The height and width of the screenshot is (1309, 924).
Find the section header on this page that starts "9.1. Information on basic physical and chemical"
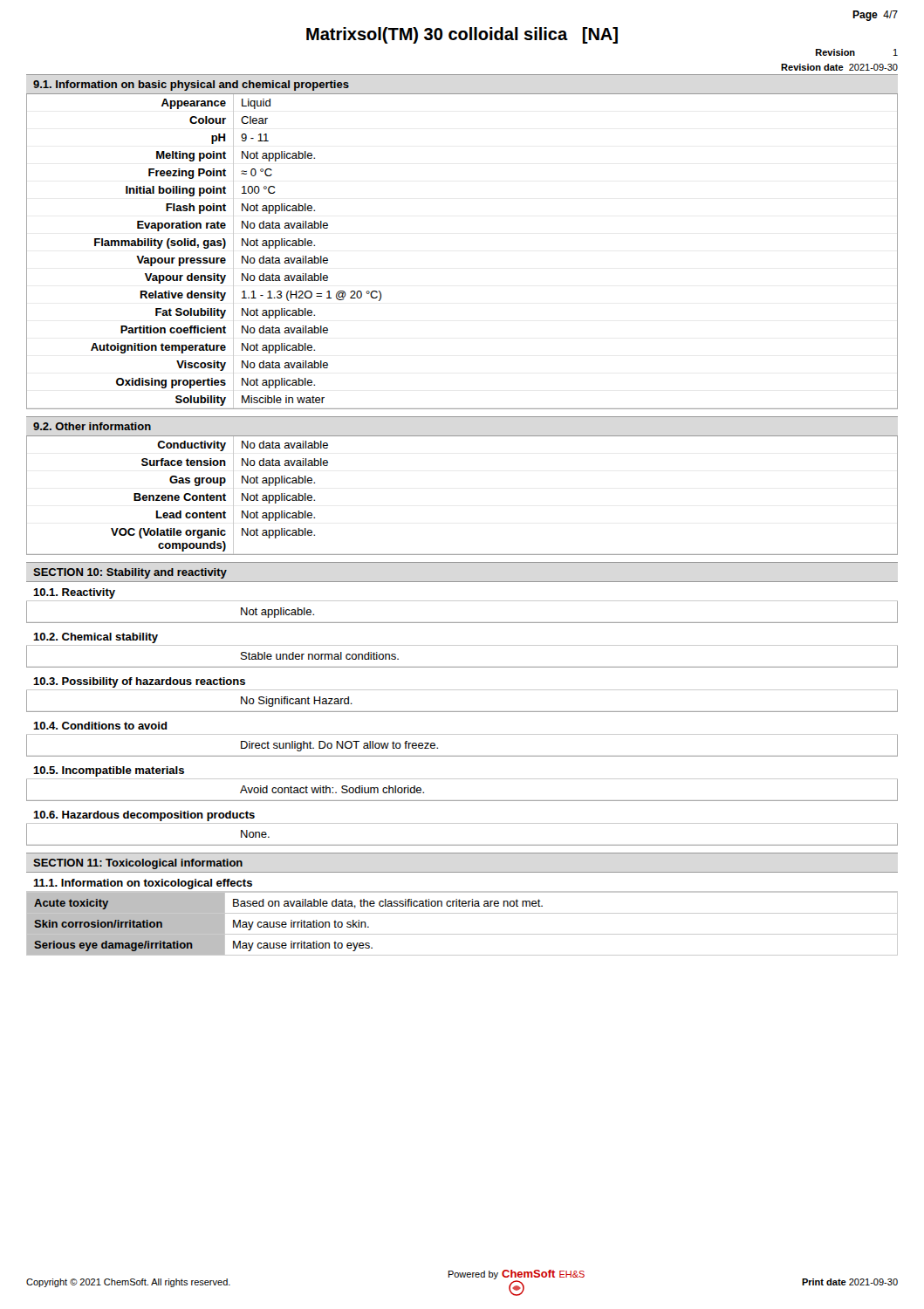tap(191, 84)
